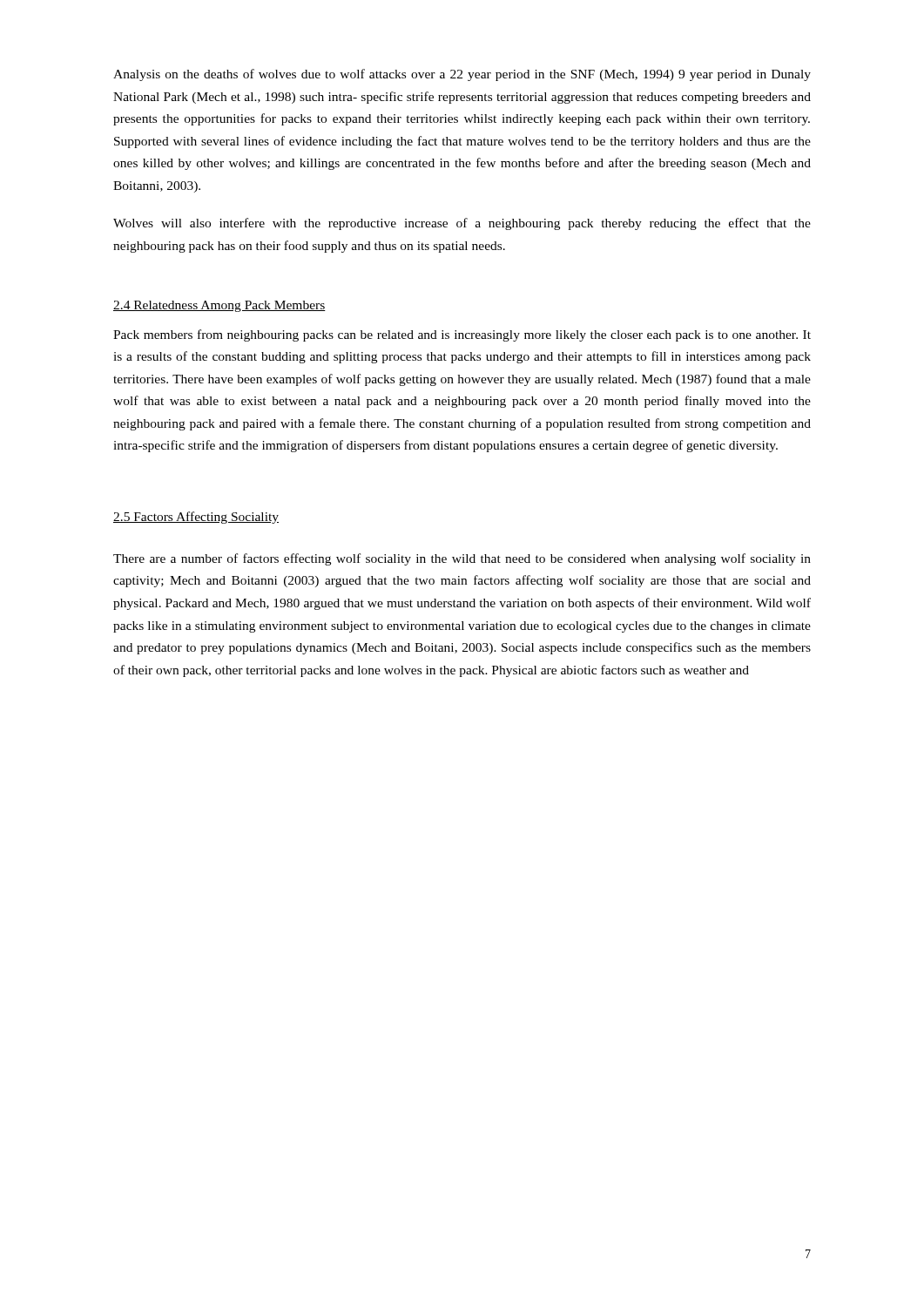Locate the element starting "2.5 Factors Affecting Sociality"

coord(196,517)
